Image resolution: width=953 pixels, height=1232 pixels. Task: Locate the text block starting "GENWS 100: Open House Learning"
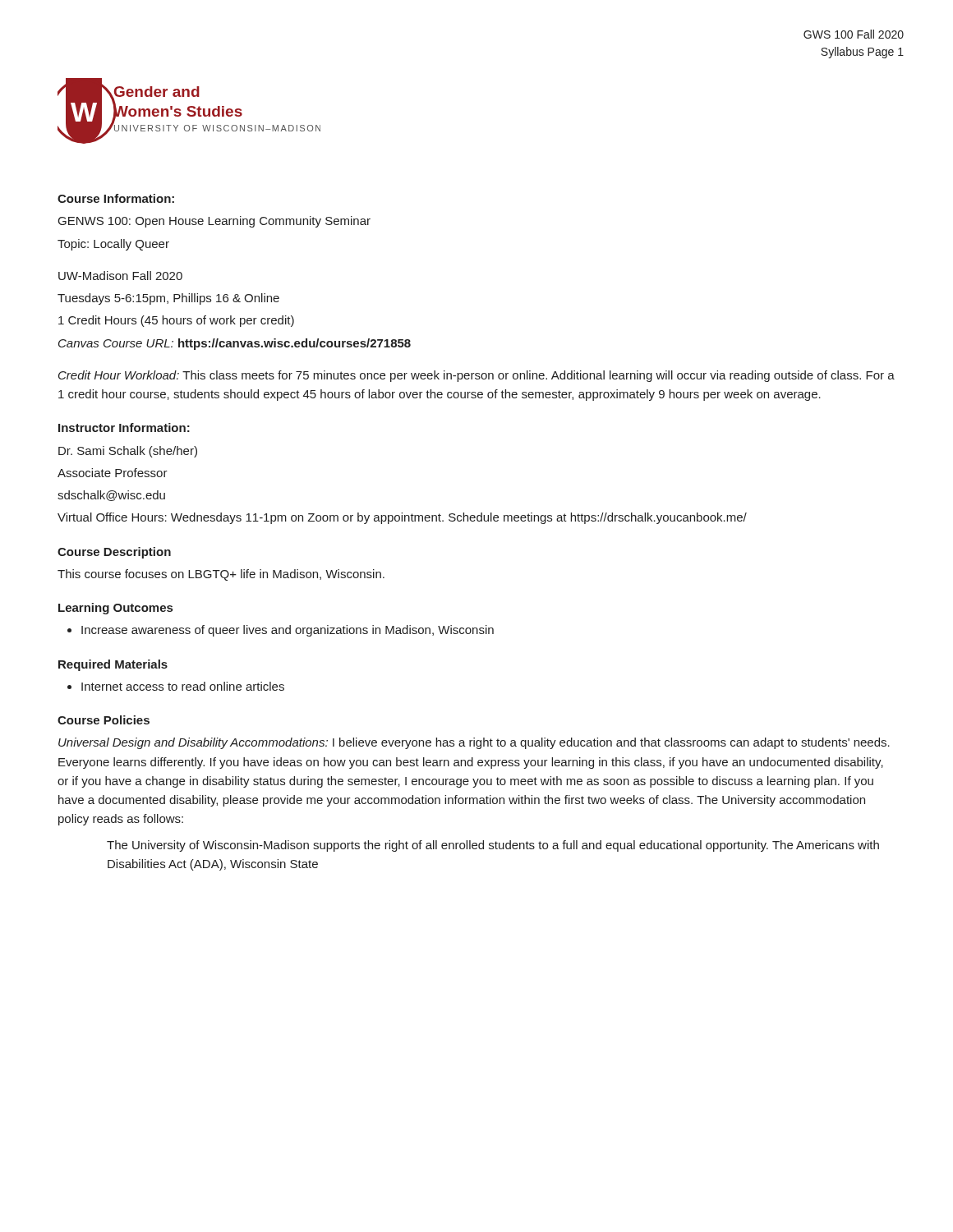pyautogui.click(x=214, y=222)
